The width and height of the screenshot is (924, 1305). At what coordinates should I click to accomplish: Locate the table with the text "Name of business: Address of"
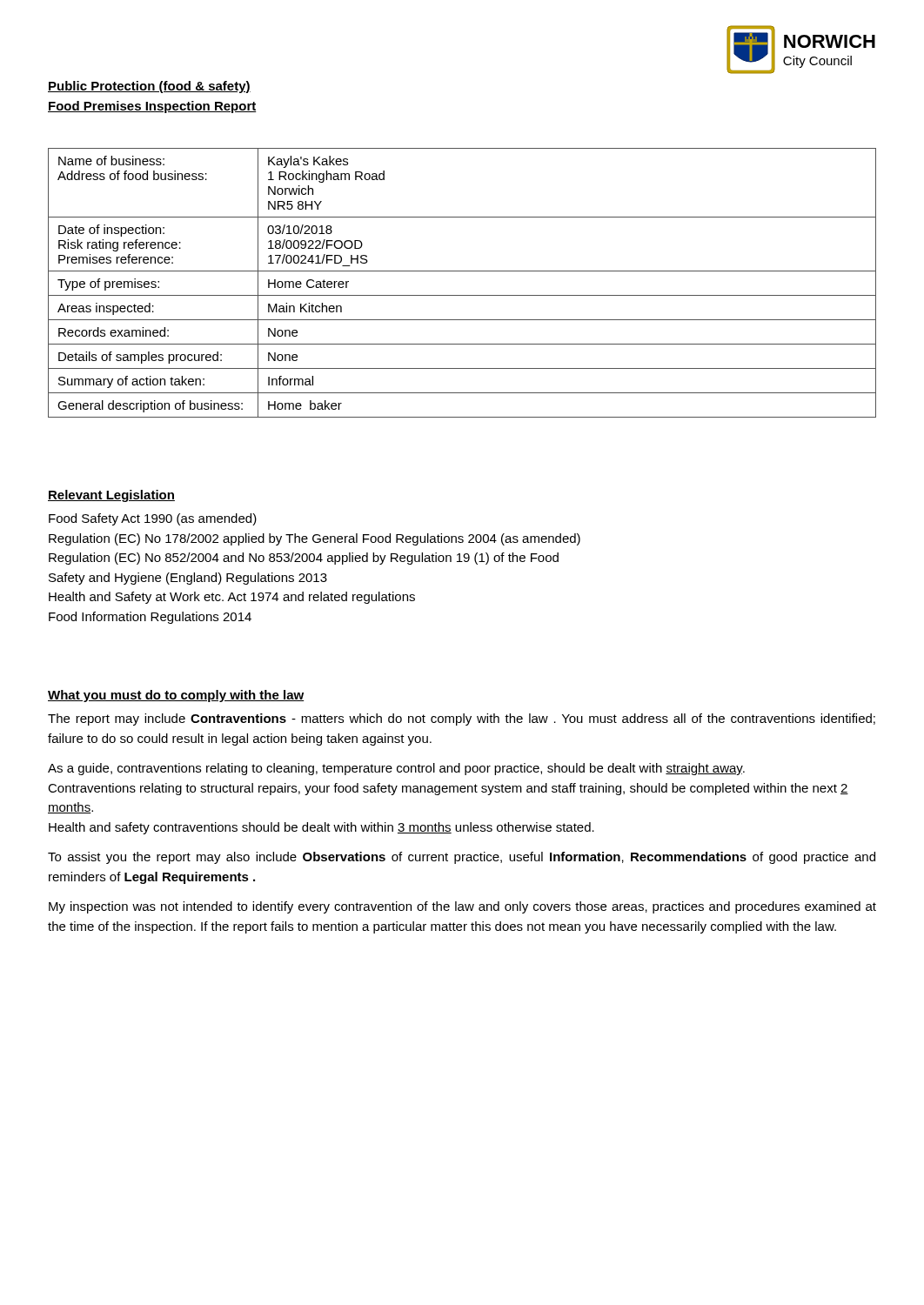click(462, 283)
